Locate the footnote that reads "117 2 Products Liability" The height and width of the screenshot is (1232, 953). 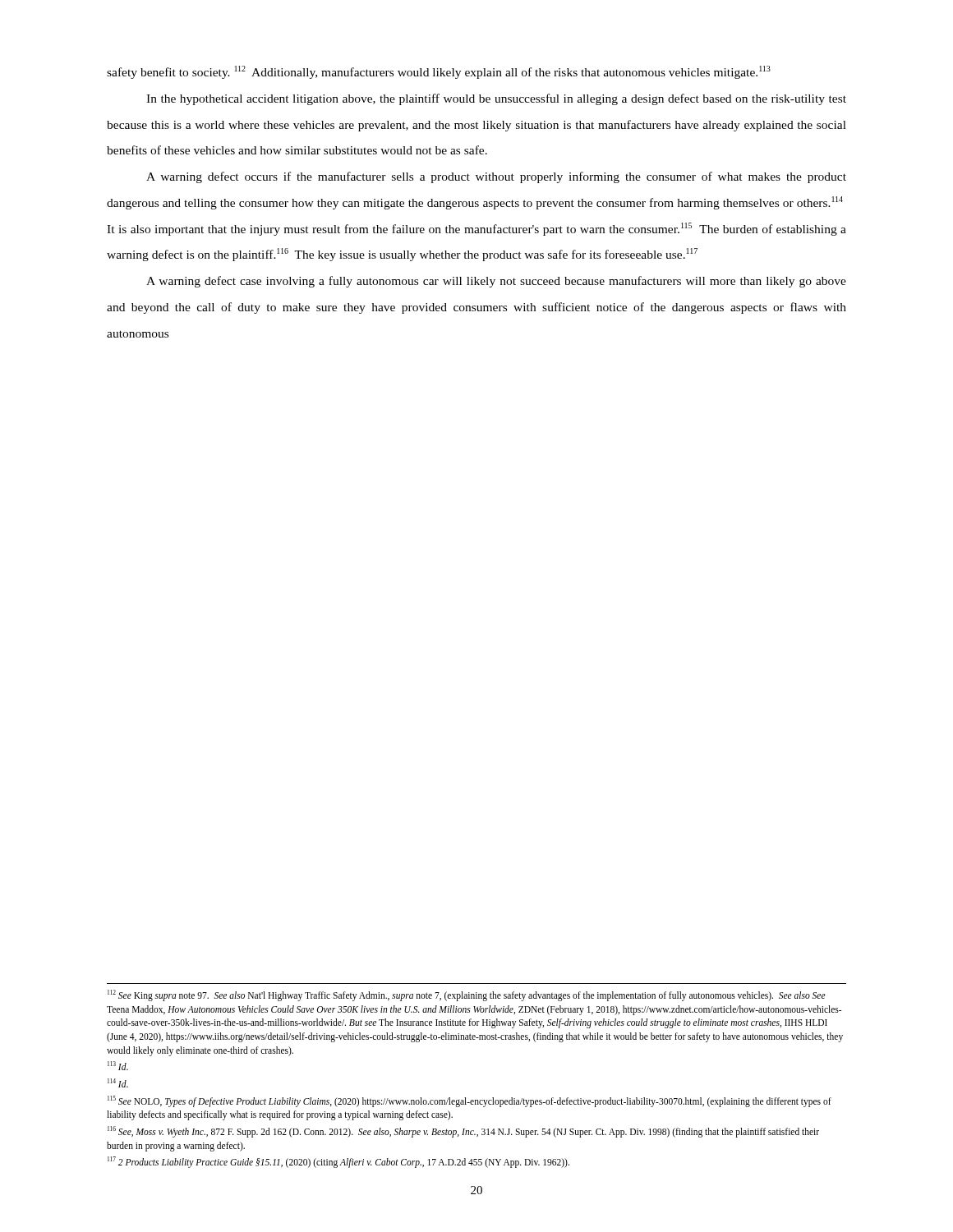tap(338, 1162)
